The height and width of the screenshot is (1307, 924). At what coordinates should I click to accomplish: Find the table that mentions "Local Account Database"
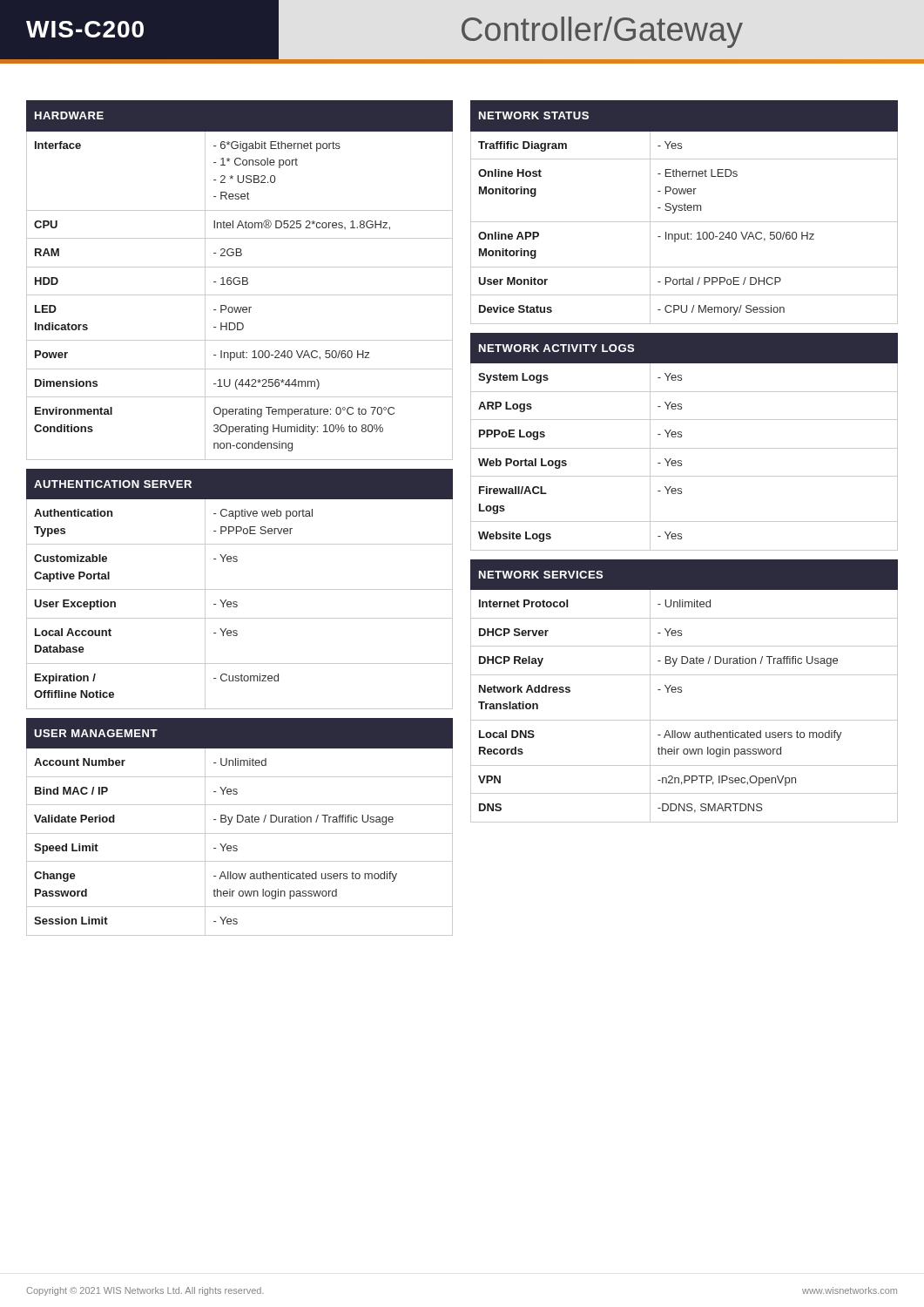point(240,589)
